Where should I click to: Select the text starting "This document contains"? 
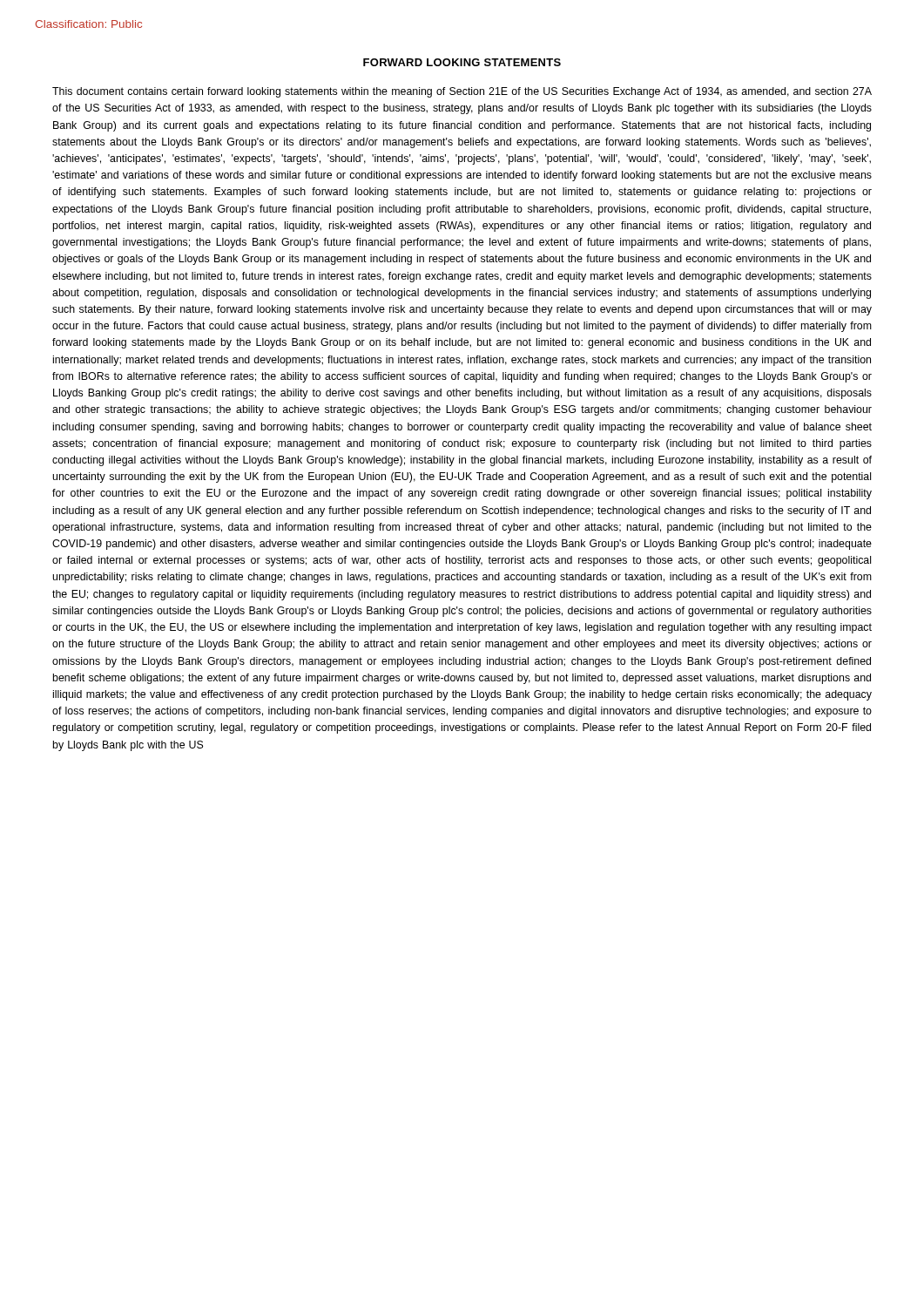point(462,418)
